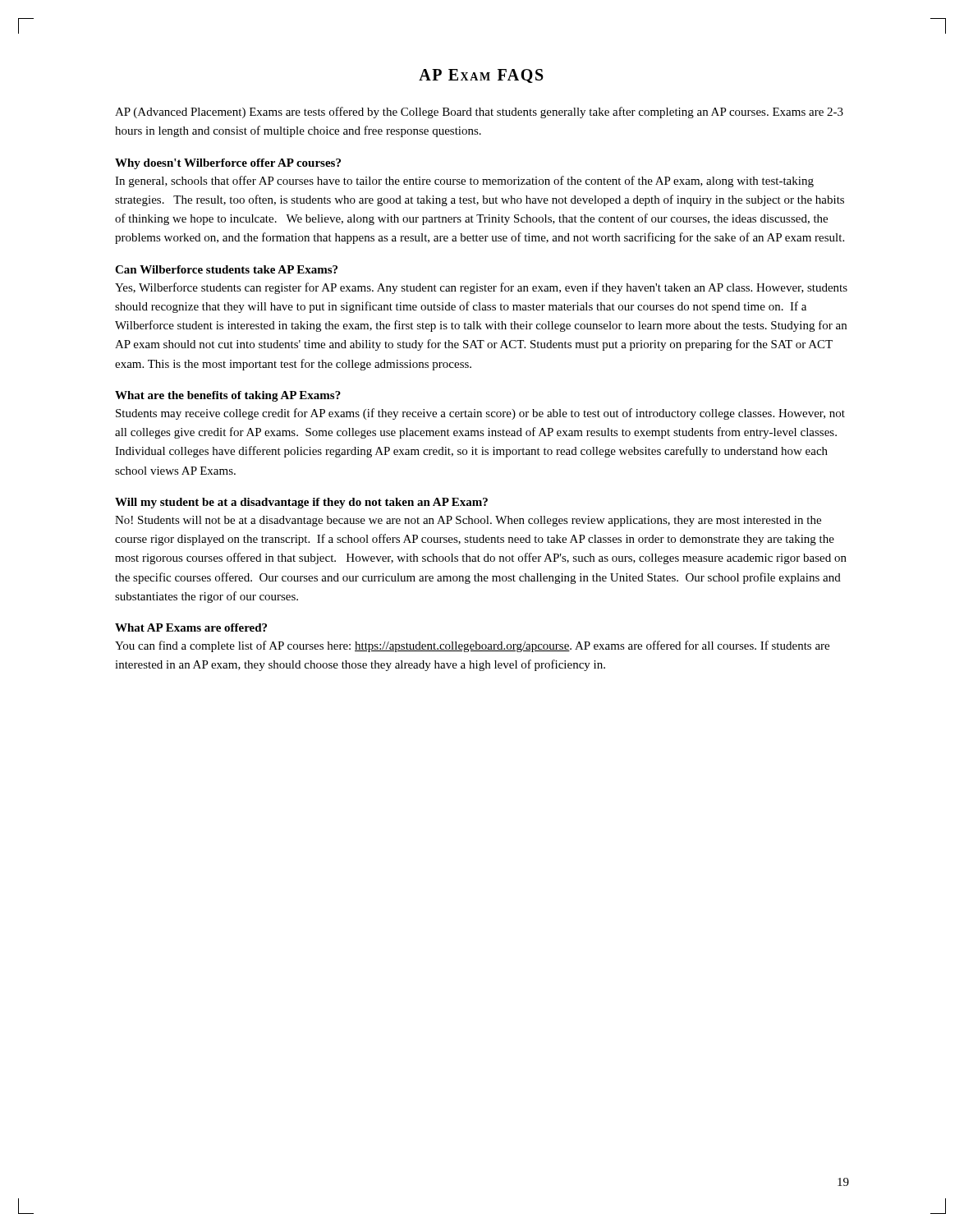Navigate to the element starting "Yes, Wilberforce students can register"
This screenshot has width=964, height=1232.
coord(481,325)
